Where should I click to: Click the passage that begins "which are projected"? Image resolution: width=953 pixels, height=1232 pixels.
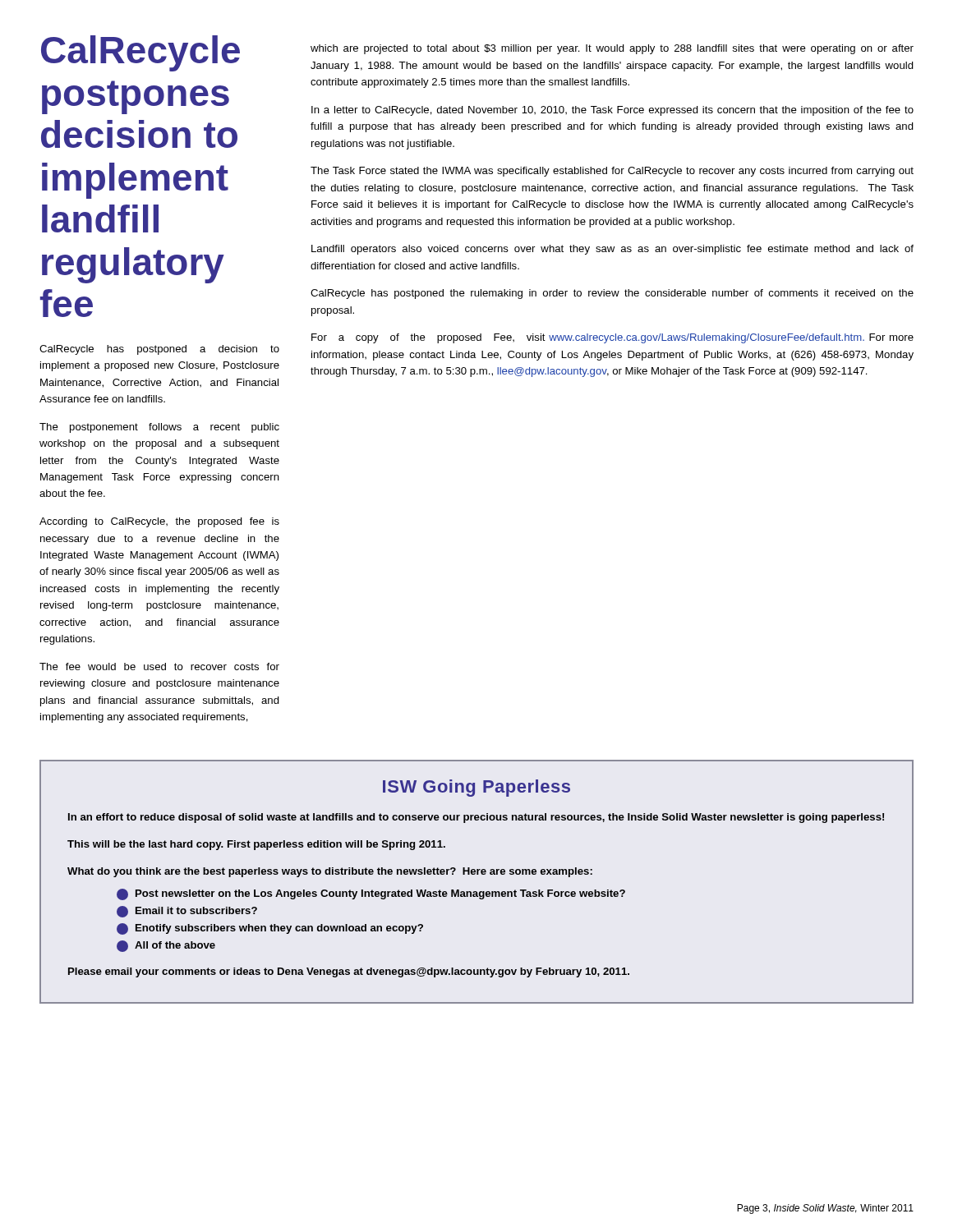coord(612,66)
